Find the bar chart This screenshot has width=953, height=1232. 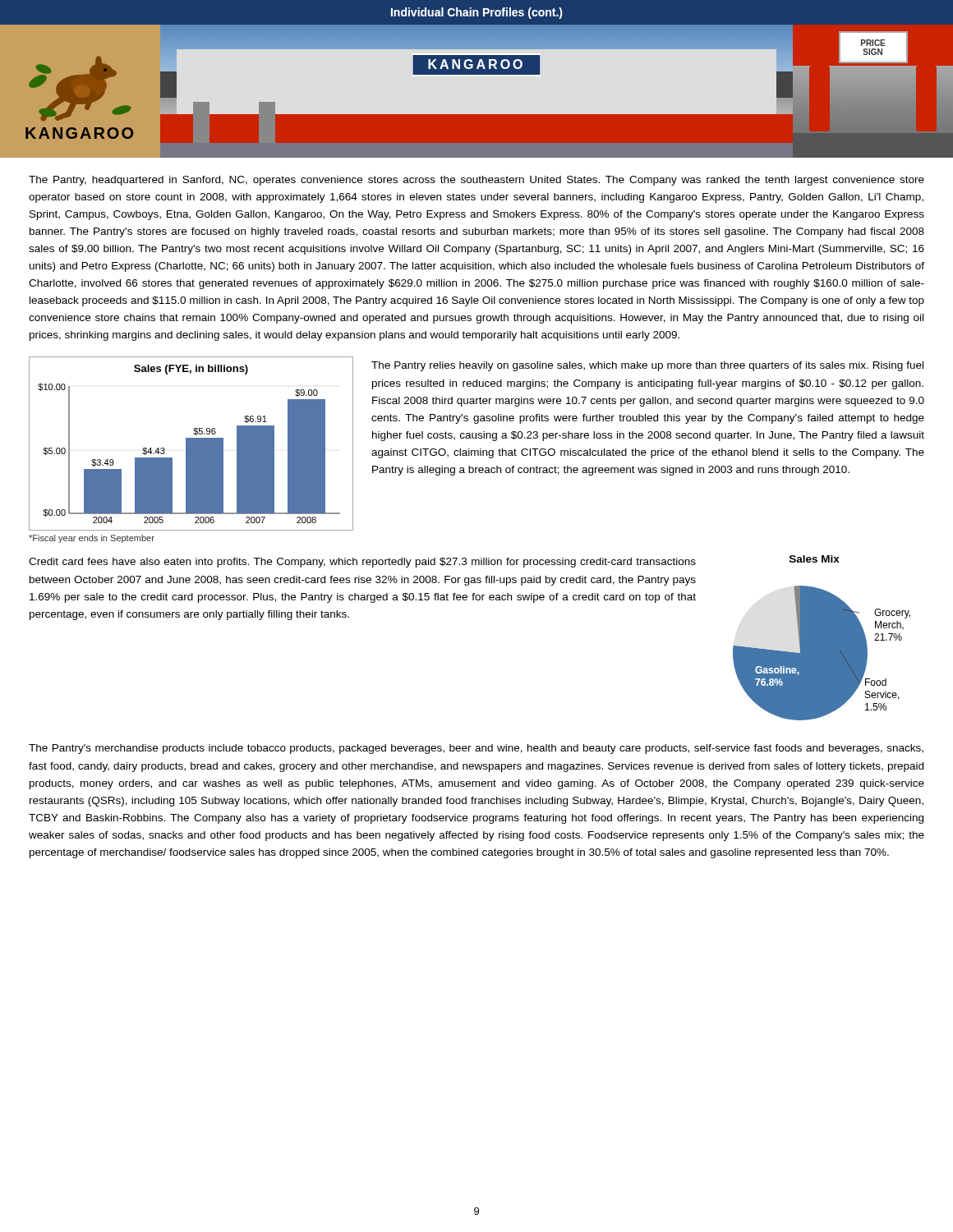[x=191, y=444]
